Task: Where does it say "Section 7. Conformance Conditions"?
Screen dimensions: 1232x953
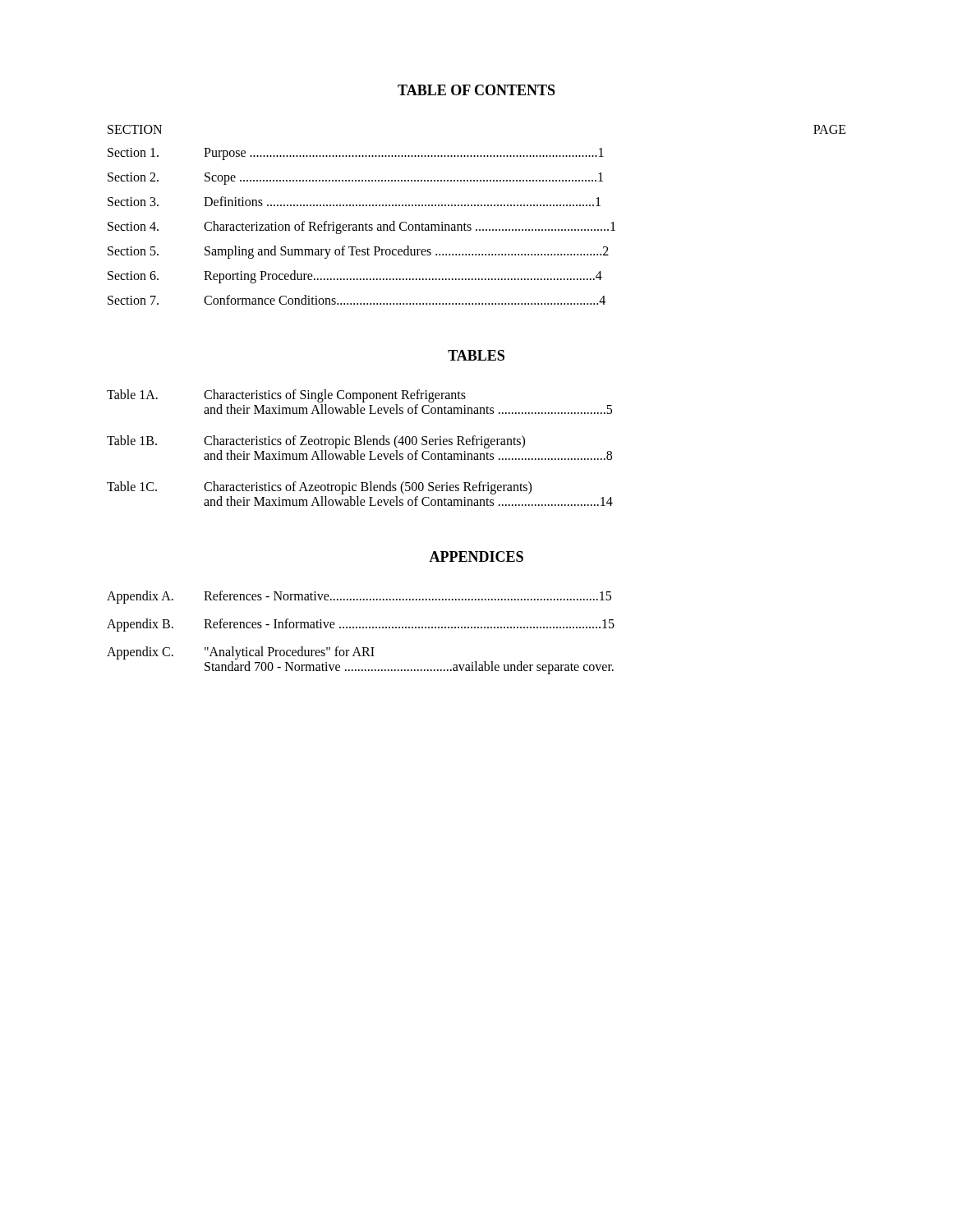Action: (x=476, y=301)
